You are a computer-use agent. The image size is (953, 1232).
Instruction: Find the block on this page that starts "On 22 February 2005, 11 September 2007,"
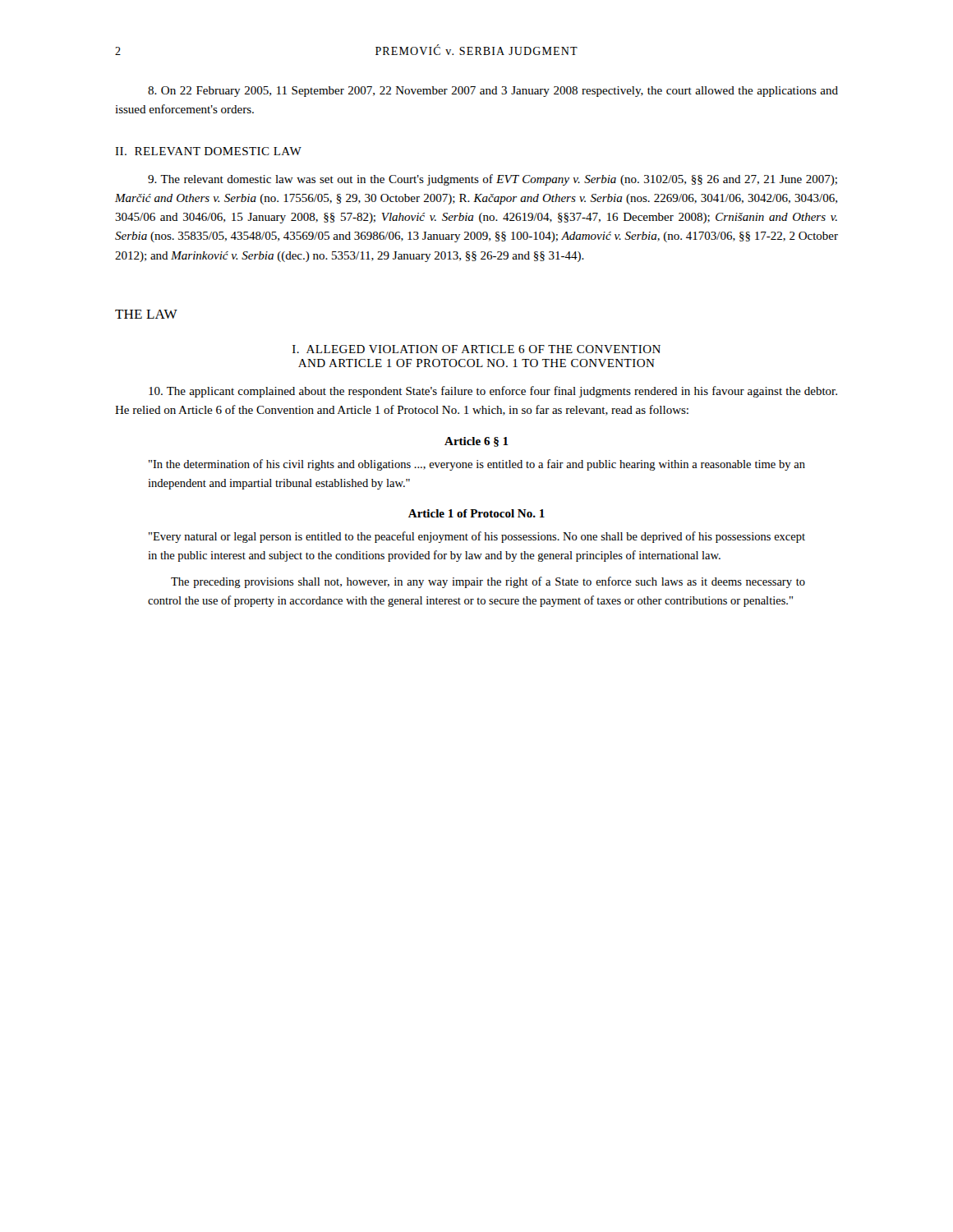[x=476, y=100]
